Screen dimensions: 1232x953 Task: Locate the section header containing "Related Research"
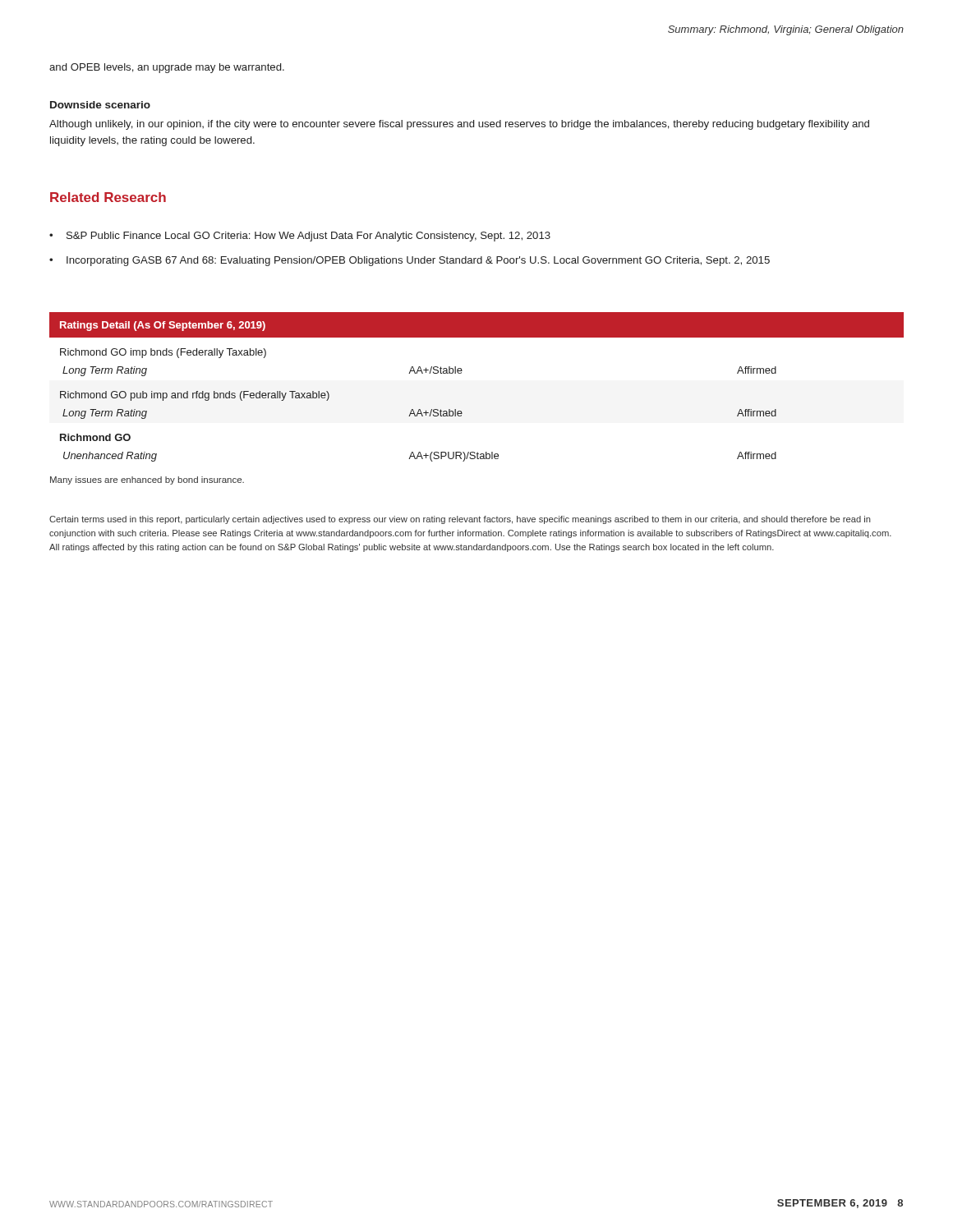pos(108,198)
